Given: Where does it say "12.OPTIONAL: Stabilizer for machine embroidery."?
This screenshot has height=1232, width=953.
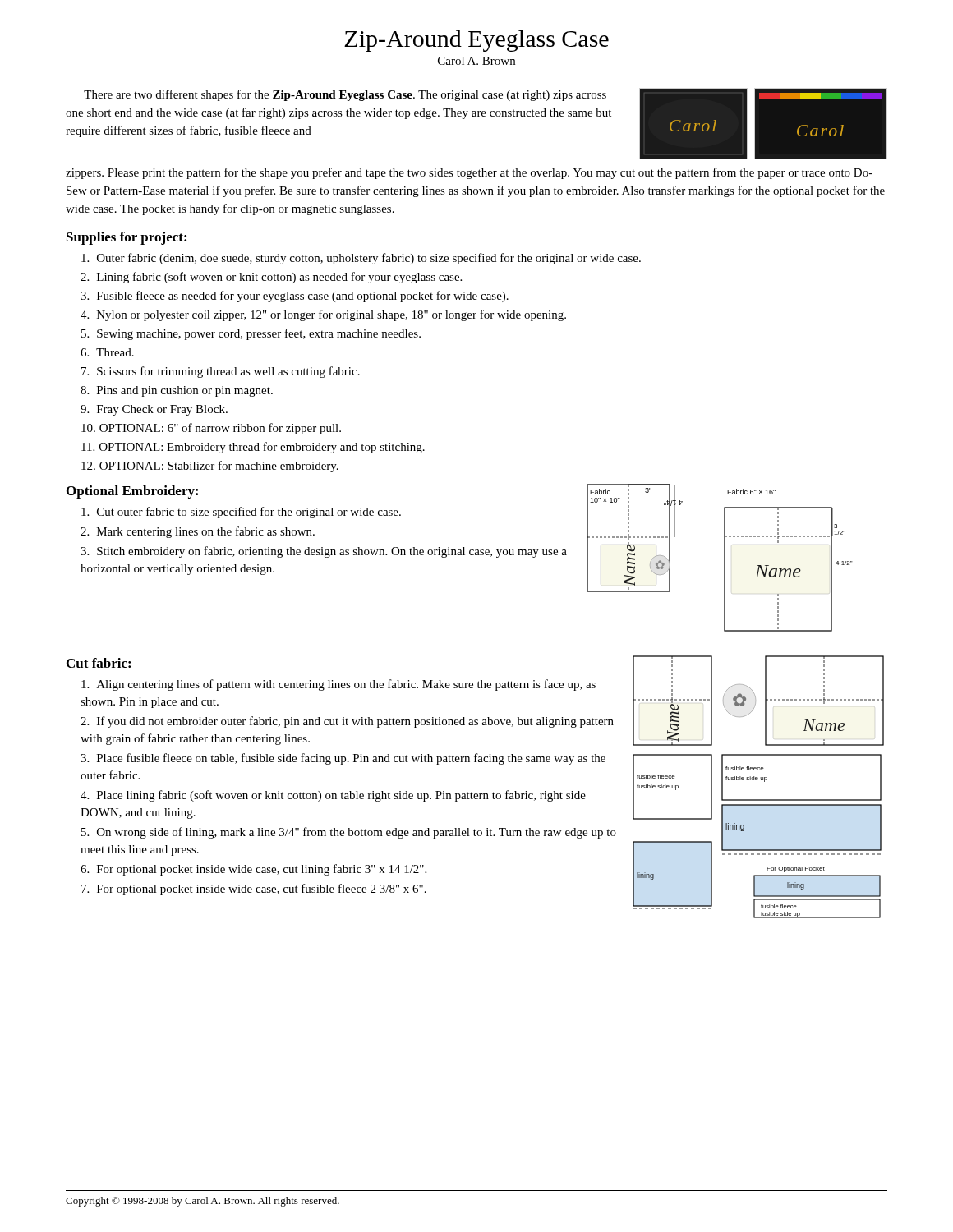Looking at the screenshot, I should (210, 466).
